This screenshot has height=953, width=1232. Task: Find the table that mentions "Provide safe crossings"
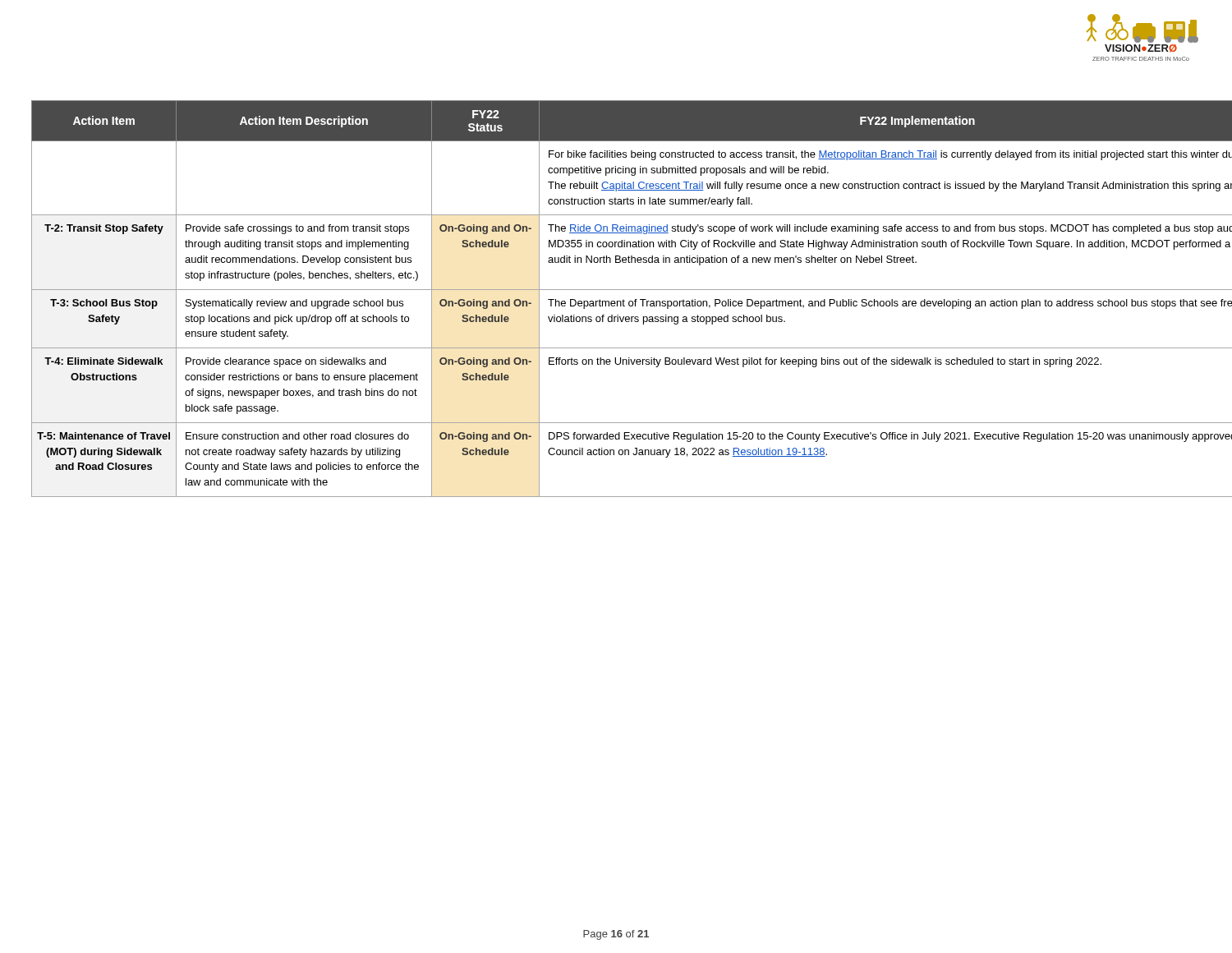pos(616,299)
